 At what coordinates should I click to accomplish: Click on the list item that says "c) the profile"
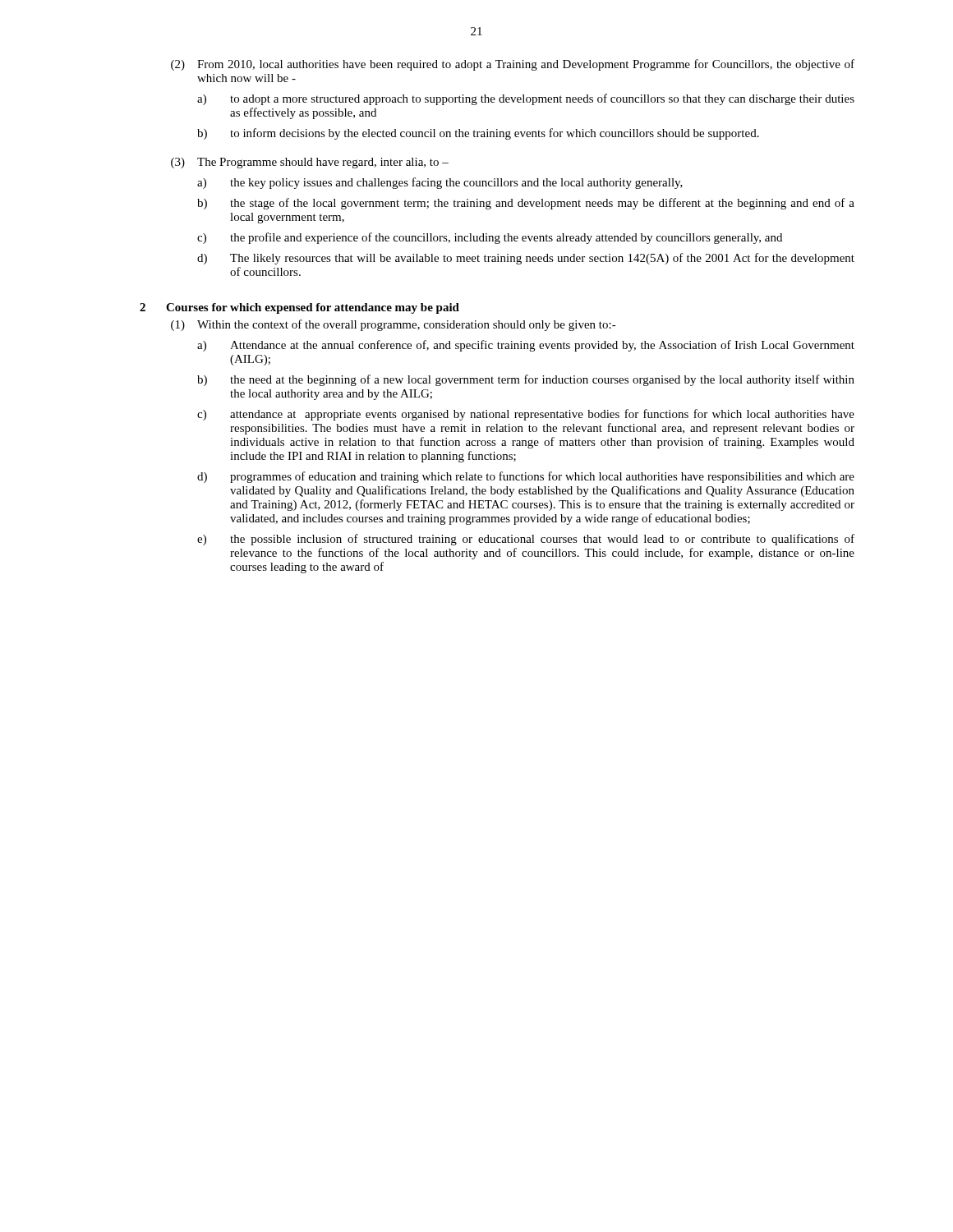(526, 238)
